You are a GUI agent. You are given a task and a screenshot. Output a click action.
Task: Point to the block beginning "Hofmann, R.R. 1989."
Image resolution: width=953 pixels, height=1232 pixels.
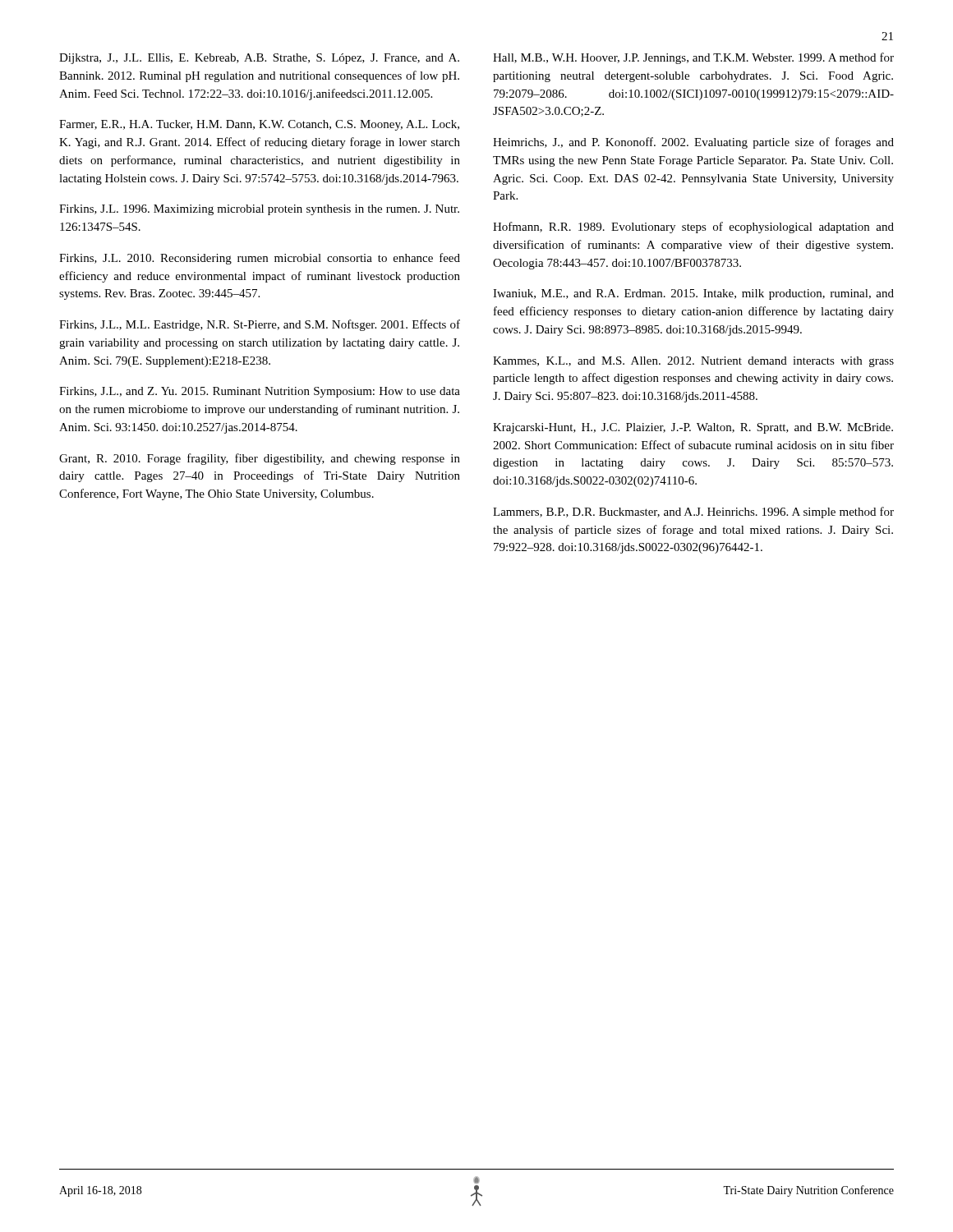pos(693,245)
